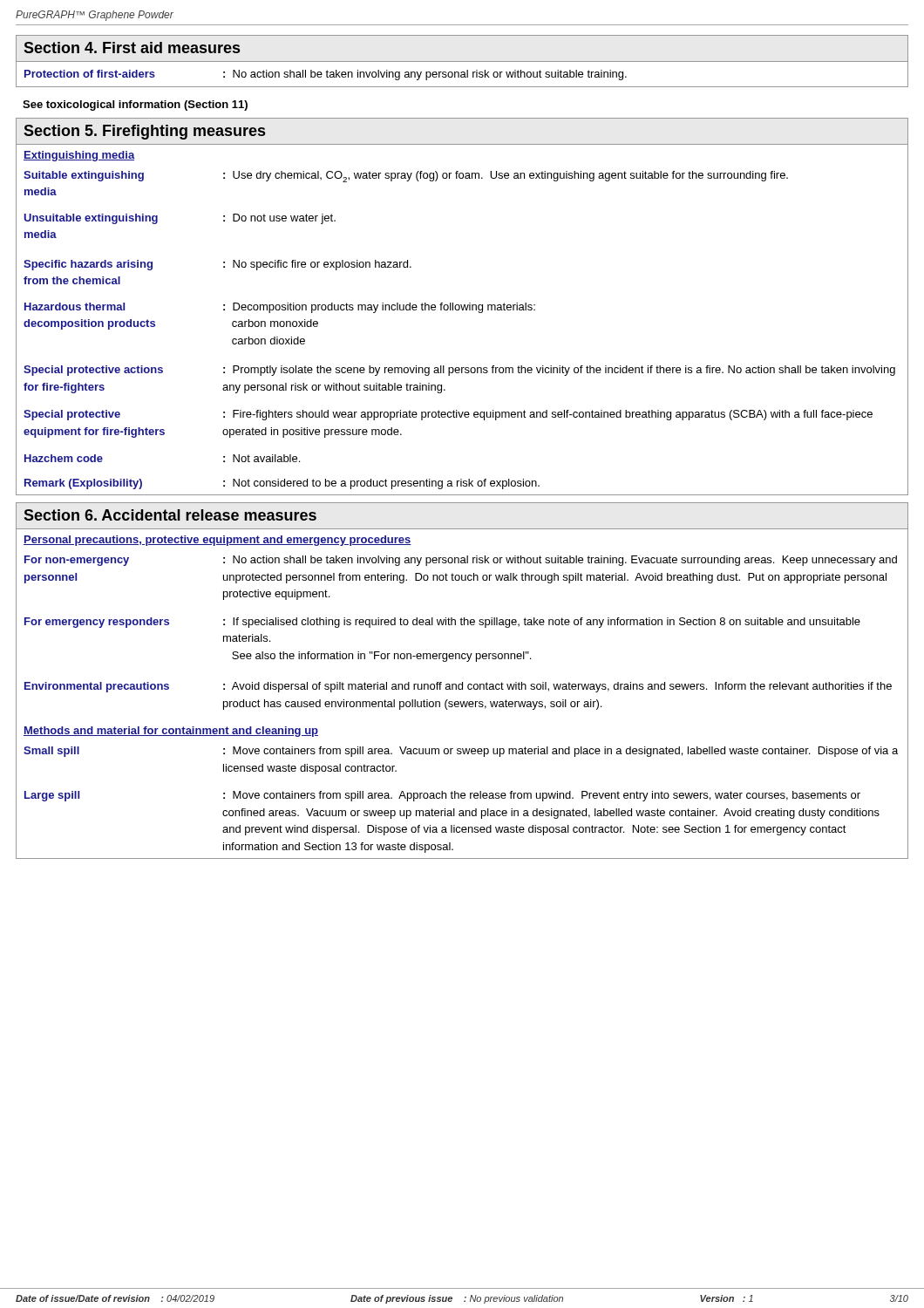Find the text containing "Personal precautions, protective equipment and emergency procedures"

click(x=217, y=539)
